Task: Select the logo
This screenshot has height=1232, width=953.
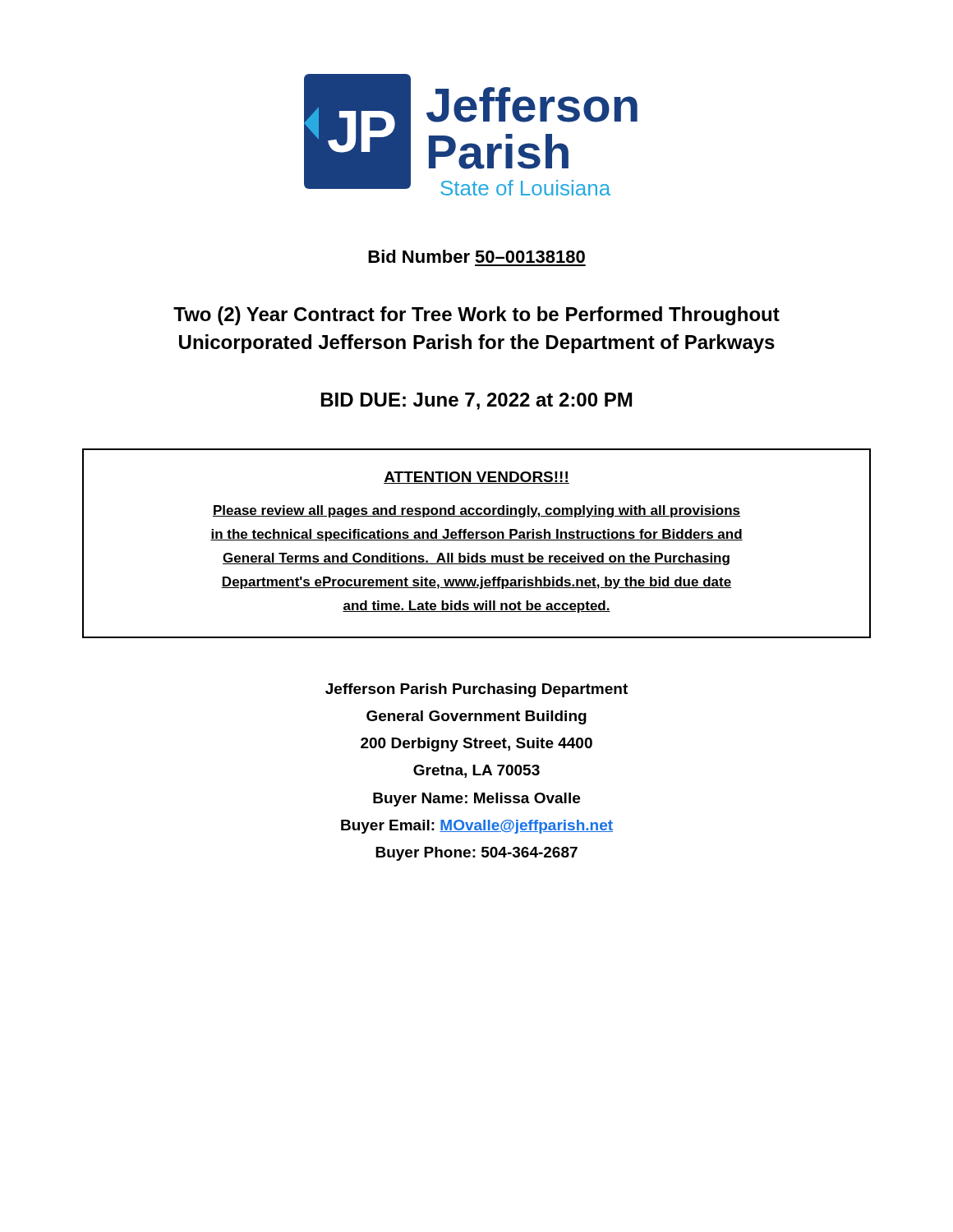Action: click(x=476, y=140)
